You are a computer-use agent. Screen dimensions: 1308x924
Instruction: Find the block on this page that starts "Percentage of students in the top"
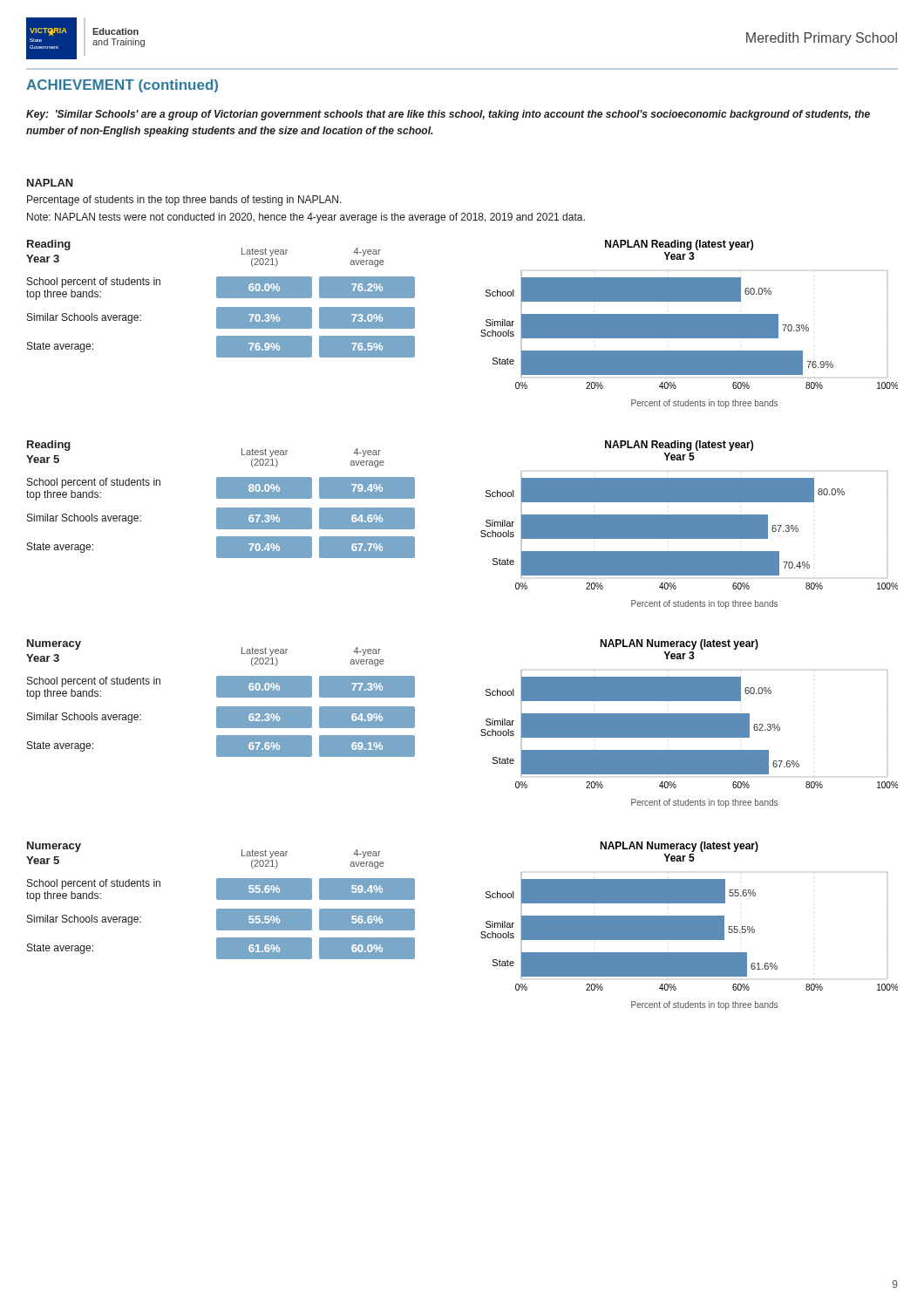tap(184, 200)
